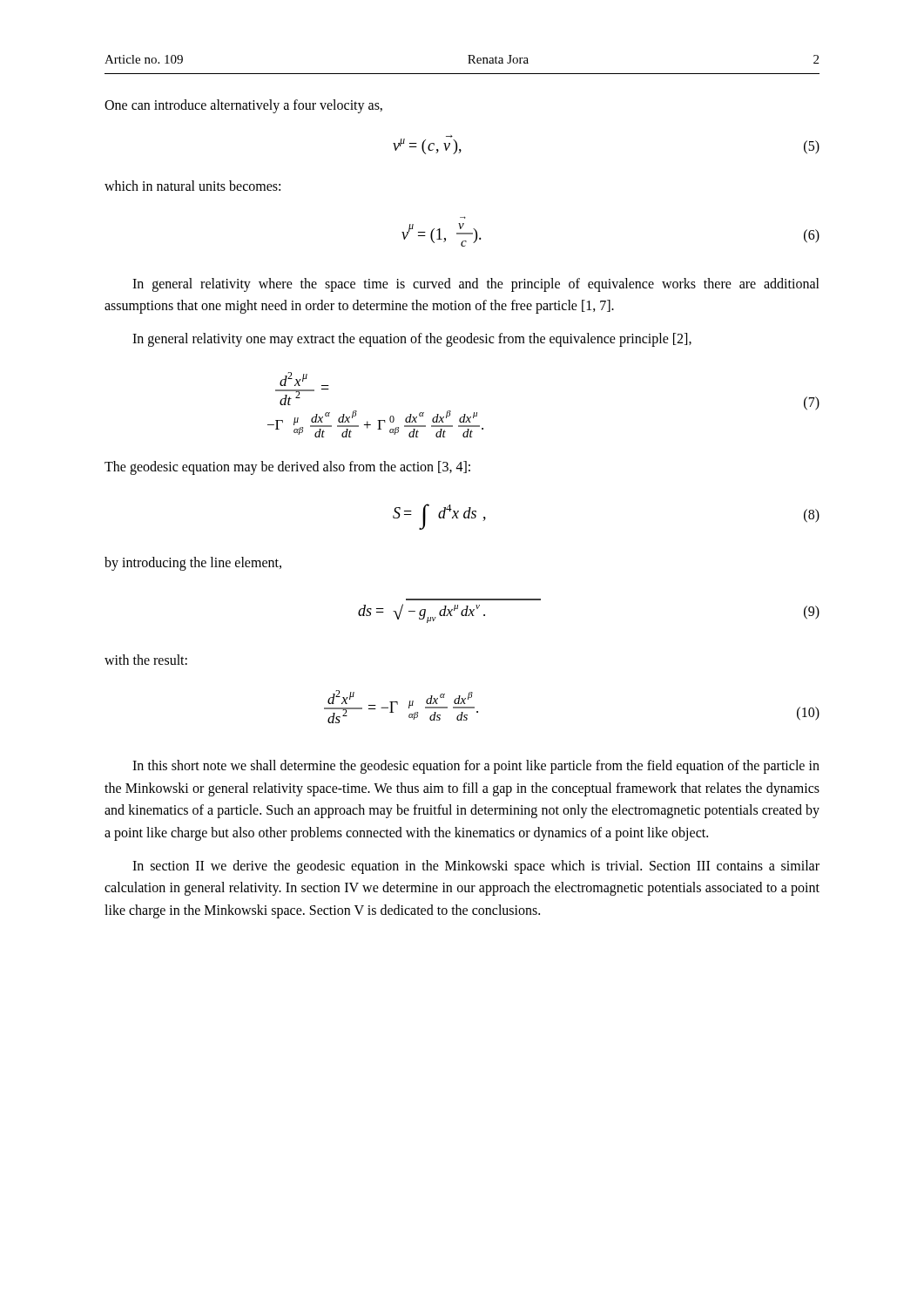Find the text block starting "In general relativity where the space"
Image resolution: width=924 pixels, height=1307 pixels.
click(462, 294)
